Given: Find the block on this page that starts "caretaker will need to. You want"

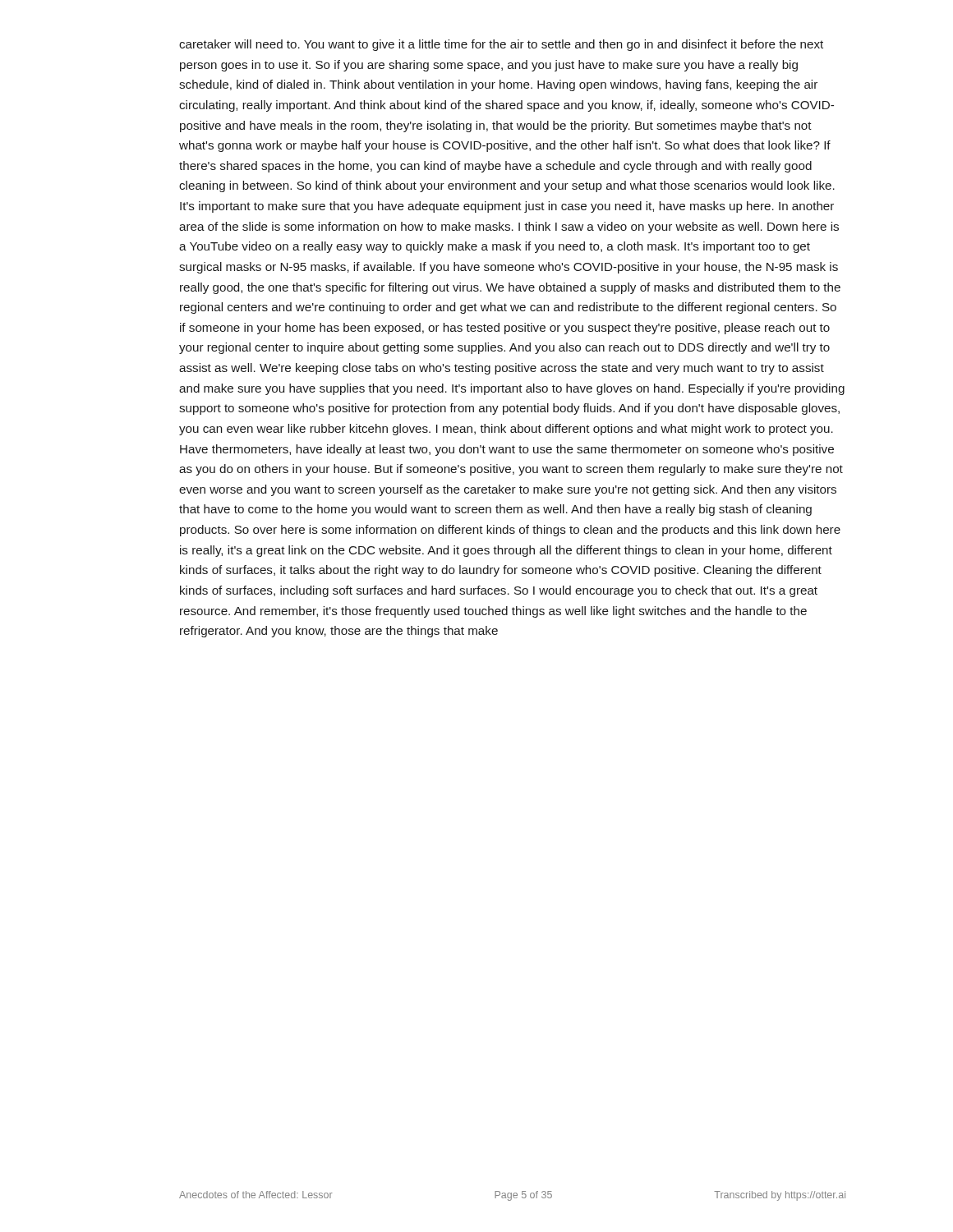Looking at the screenshot, I should (x=512, y=337).
